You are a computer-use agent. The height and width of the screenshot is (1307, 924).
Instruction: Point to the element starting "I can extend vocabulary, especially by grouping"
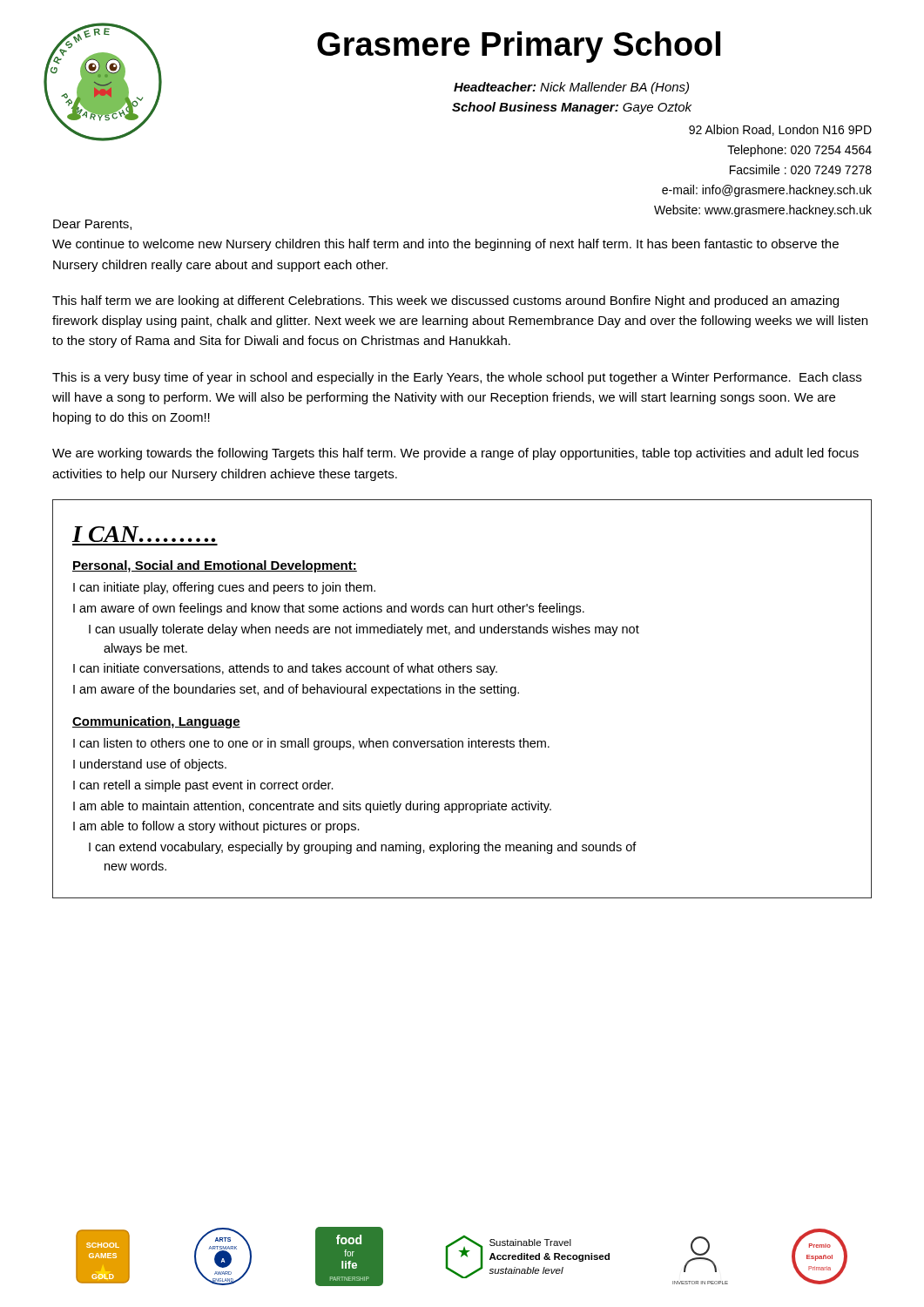click(362, 858)
